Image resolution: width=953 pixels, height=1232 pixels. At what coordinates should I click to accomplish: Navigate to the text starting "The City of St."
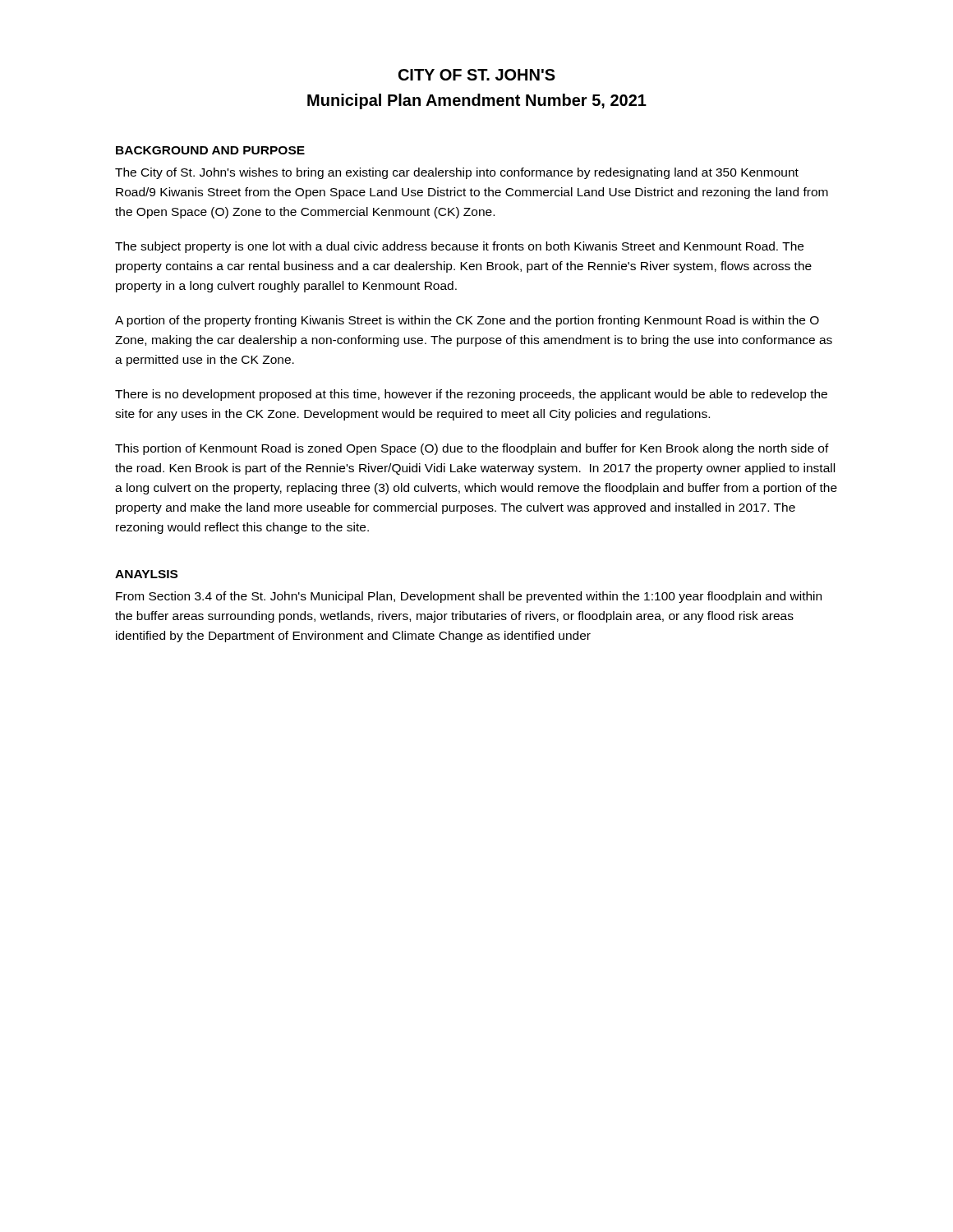pos(472,192)
